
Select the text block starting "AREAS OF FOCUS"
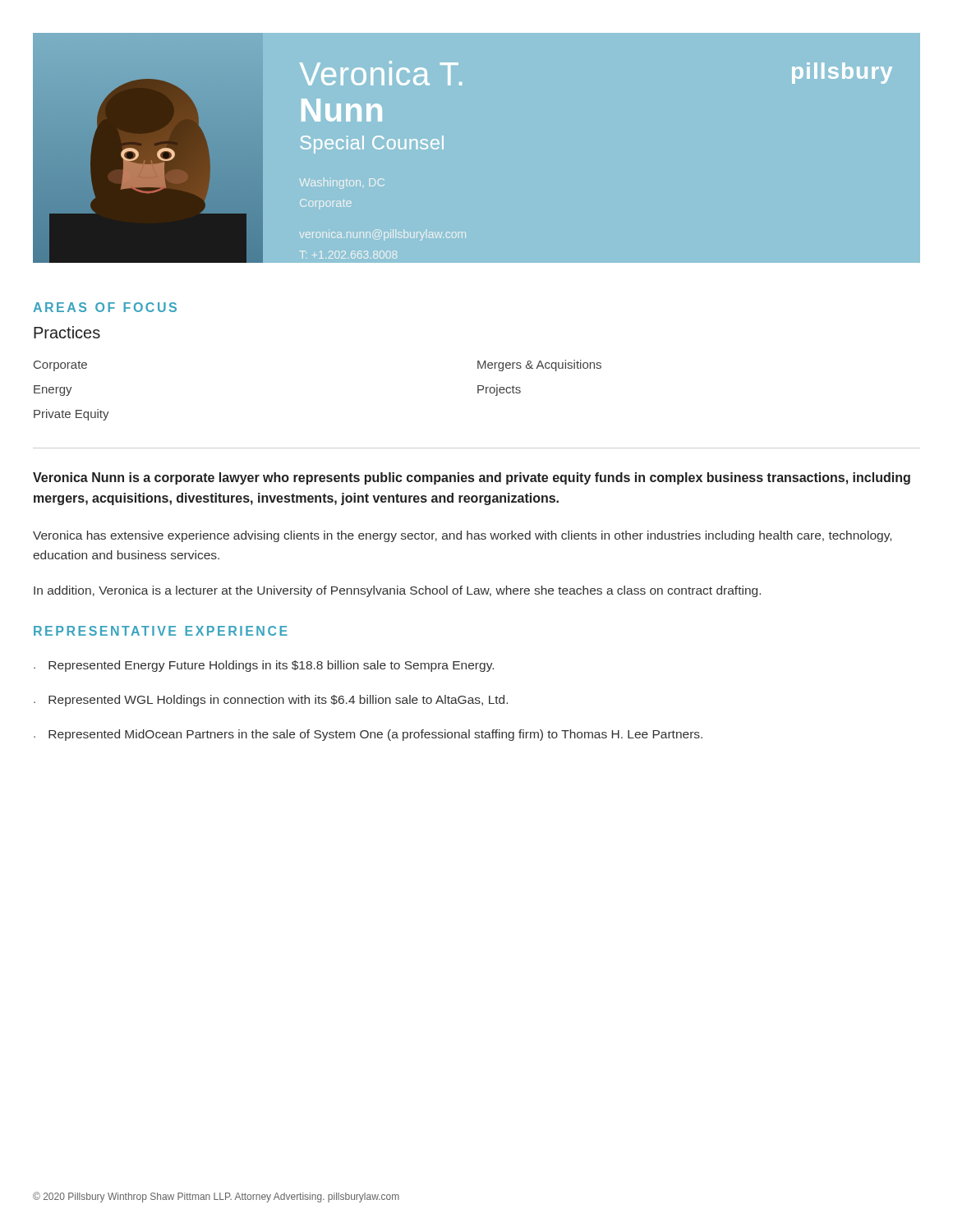point(106,308)
